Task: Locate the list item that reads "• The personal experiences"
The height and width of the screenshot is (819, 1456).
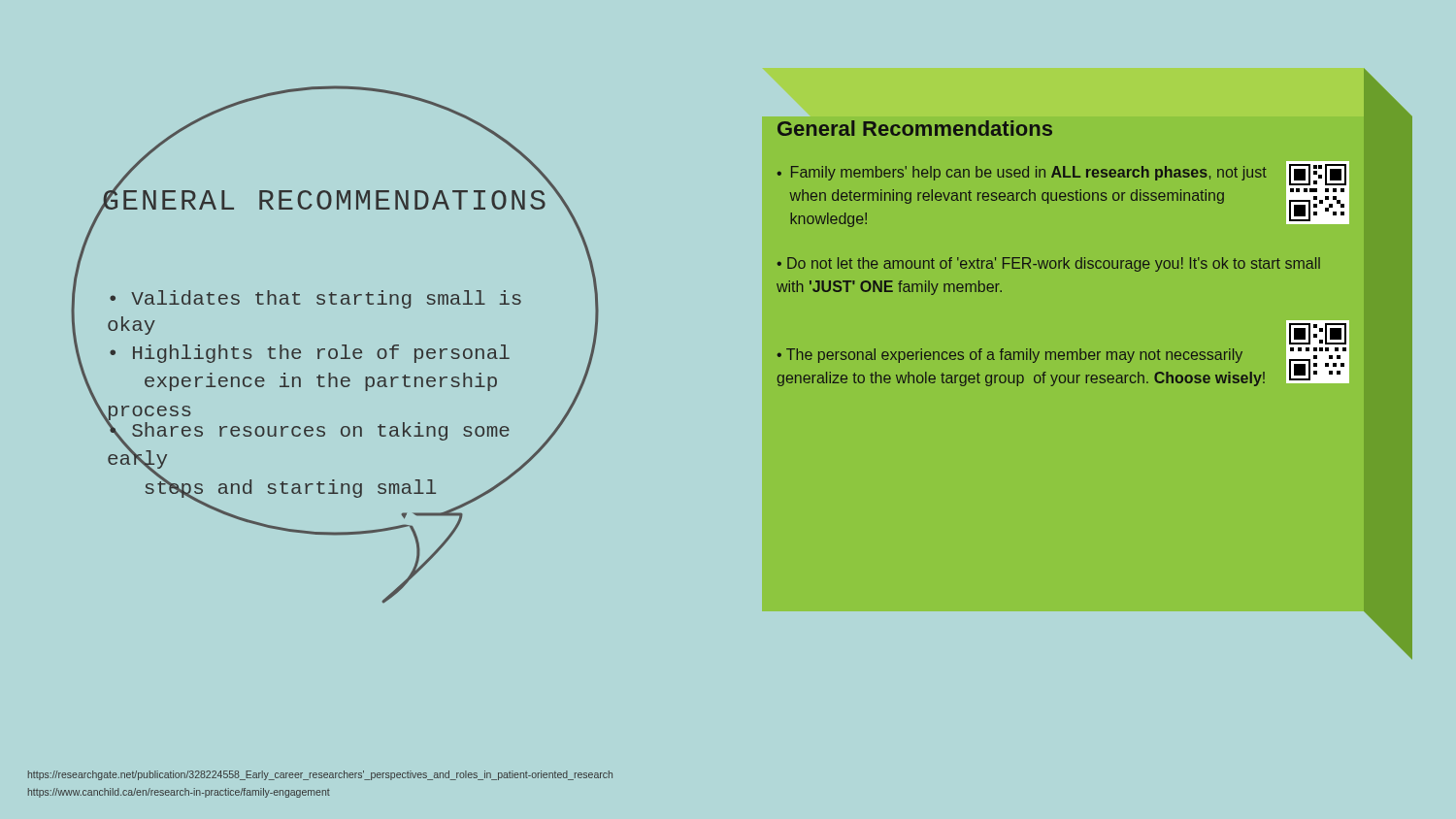Action: (1063, 355)
